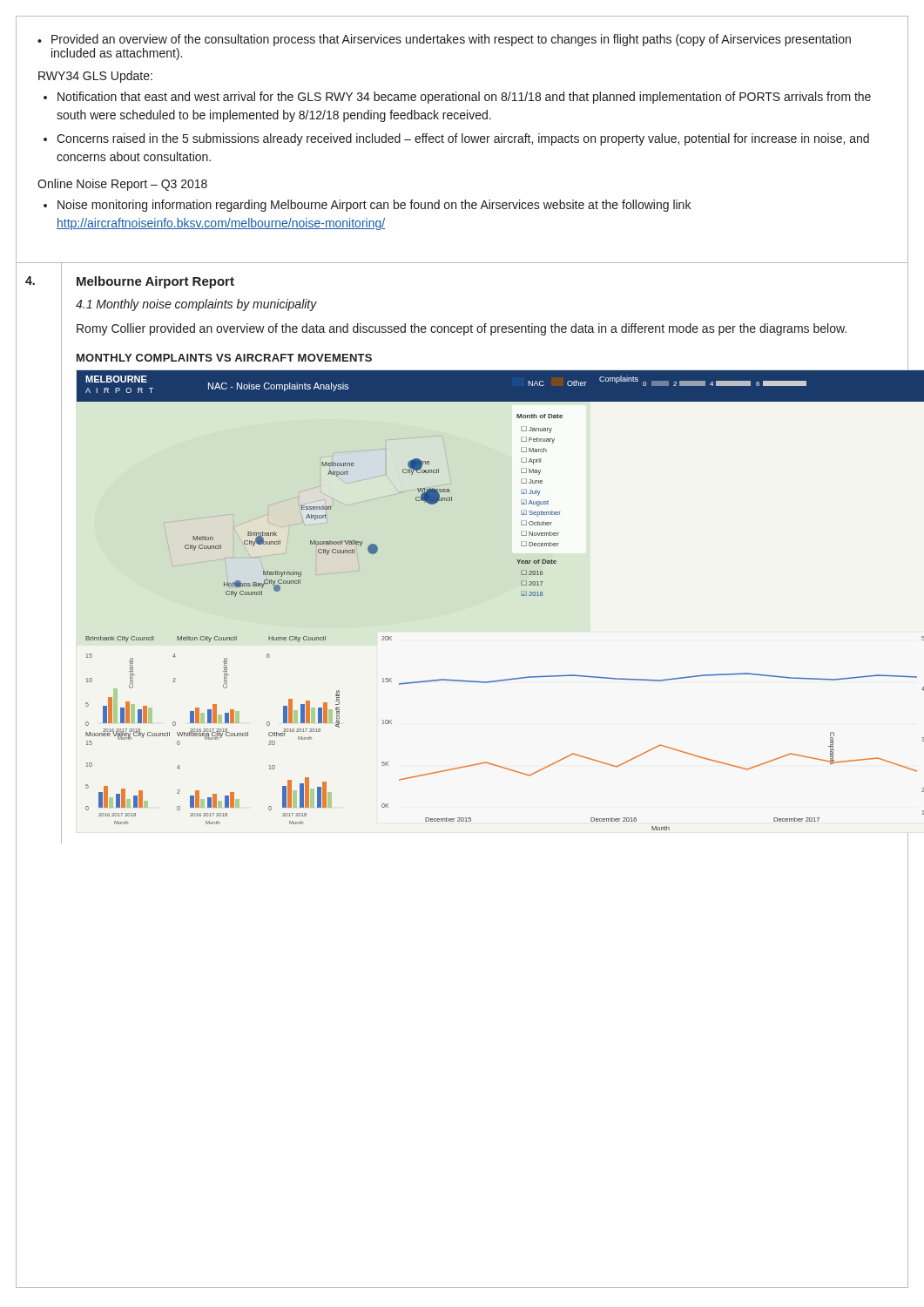Click on the text starting "Romy Collier provided an"

point(462,329)
